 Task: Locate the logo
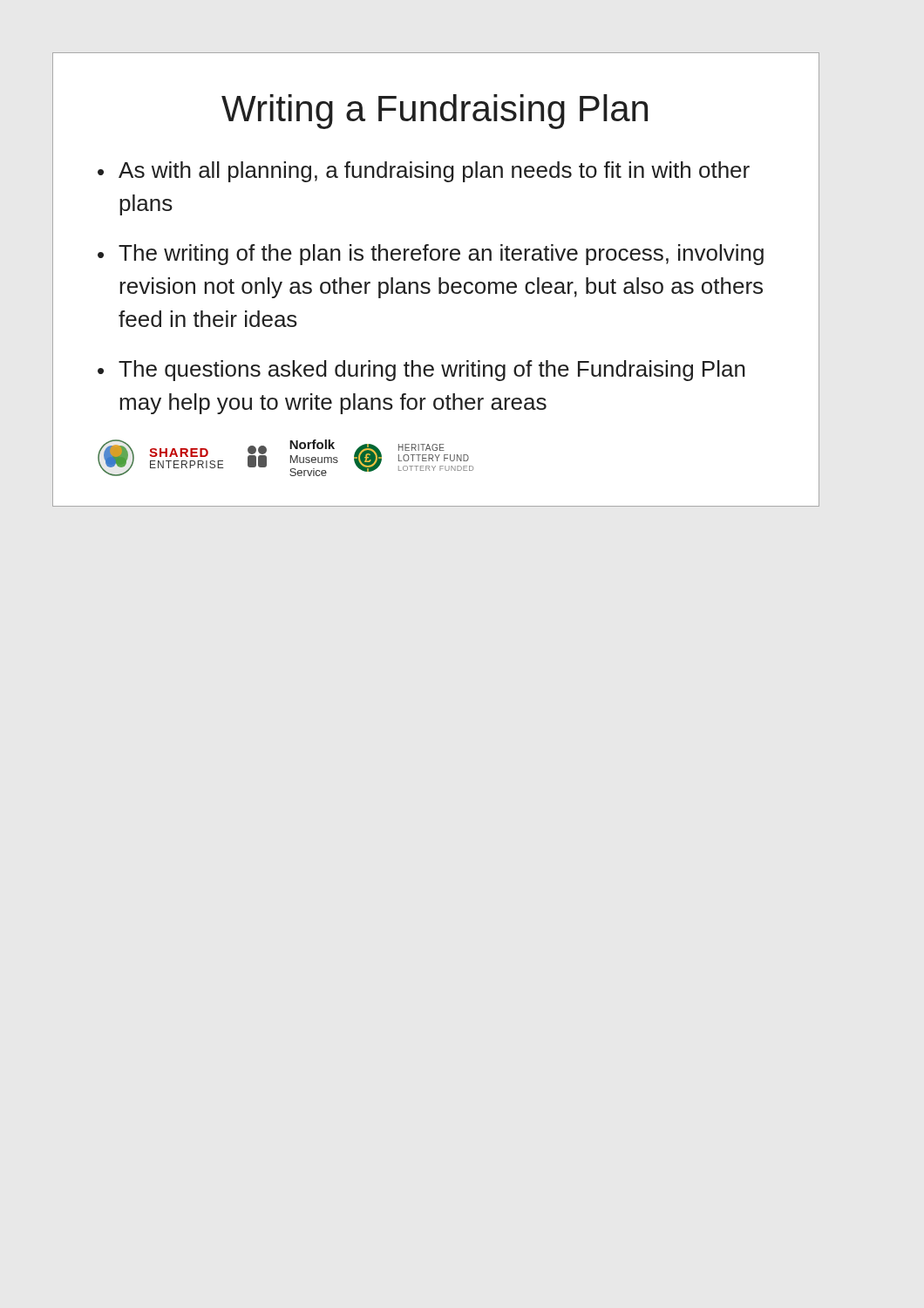click(436, 458)
